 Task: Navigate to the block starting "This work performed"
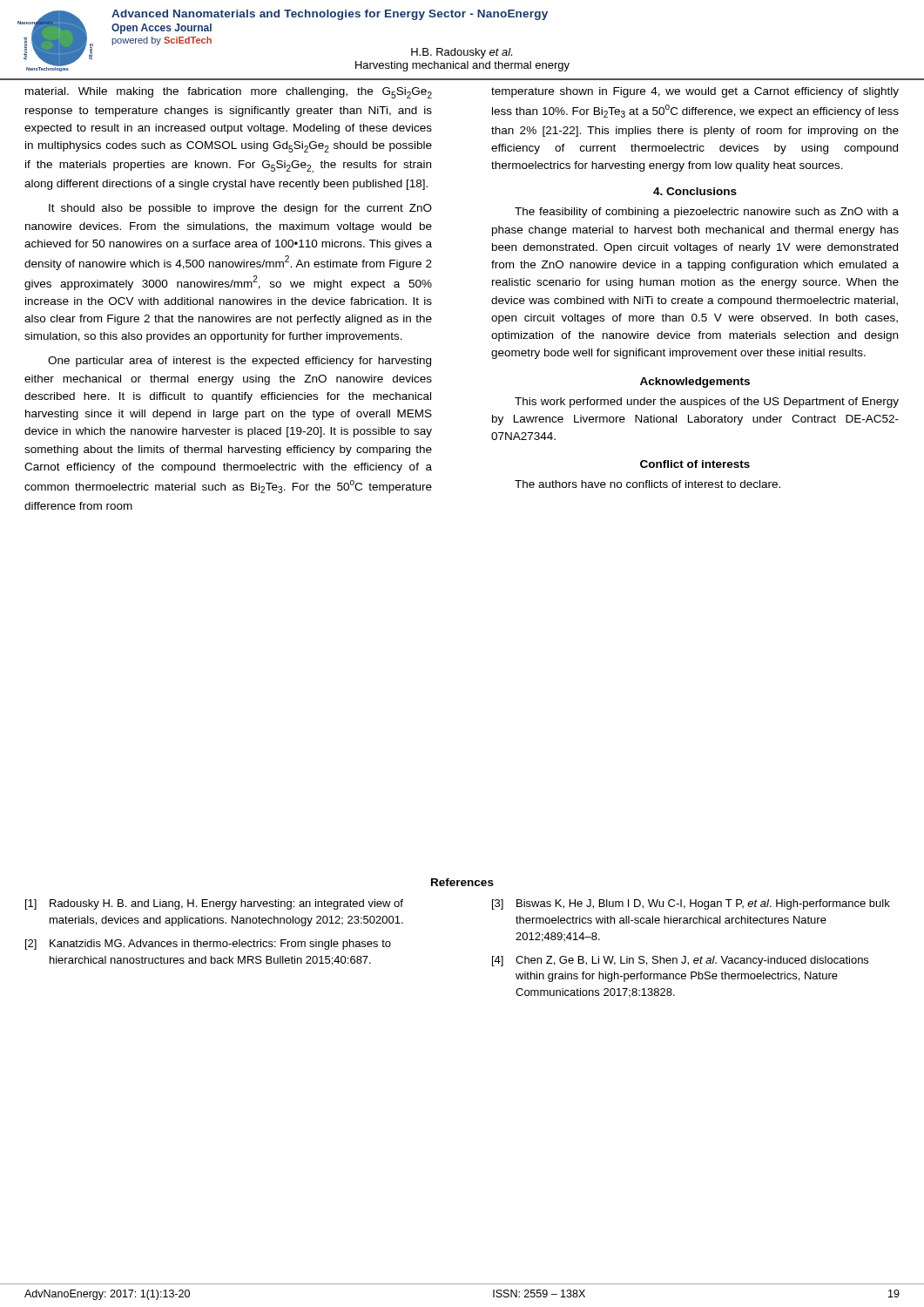point(695,419)
